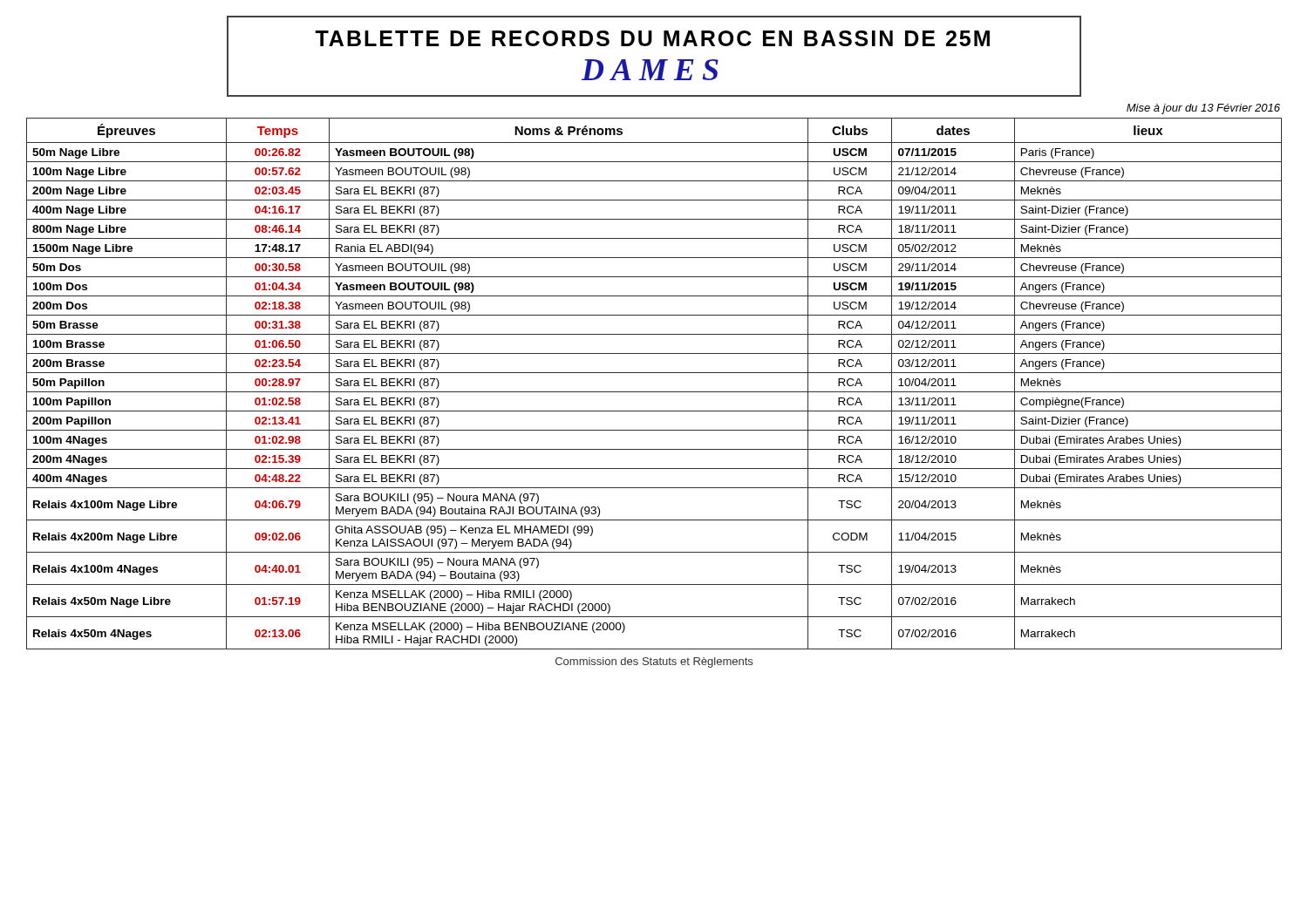Find the table

click(654, 384)
